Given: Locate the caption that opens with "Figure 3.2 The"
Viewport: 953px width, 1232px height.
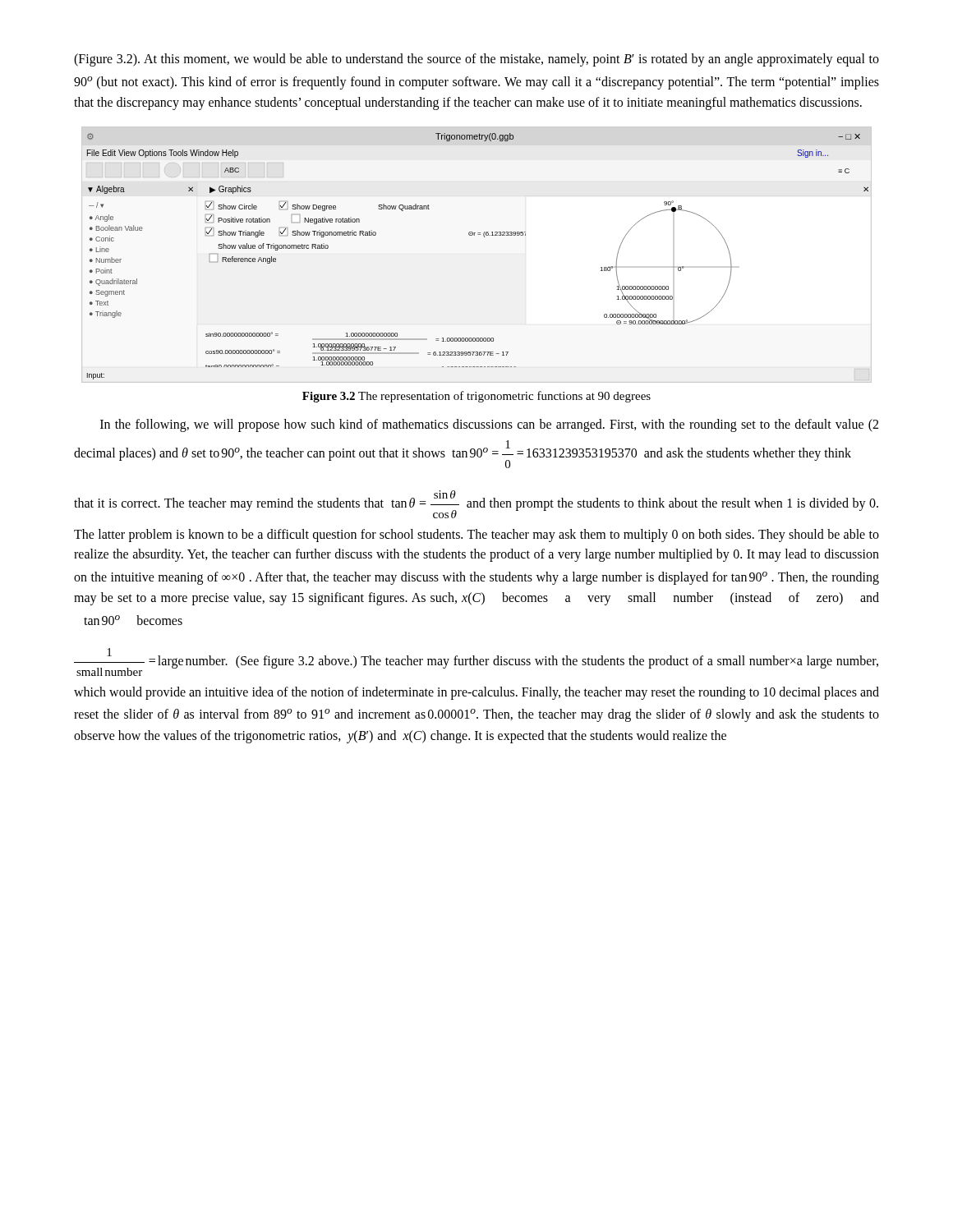Looking at the screenshot, I should (476, 396).
